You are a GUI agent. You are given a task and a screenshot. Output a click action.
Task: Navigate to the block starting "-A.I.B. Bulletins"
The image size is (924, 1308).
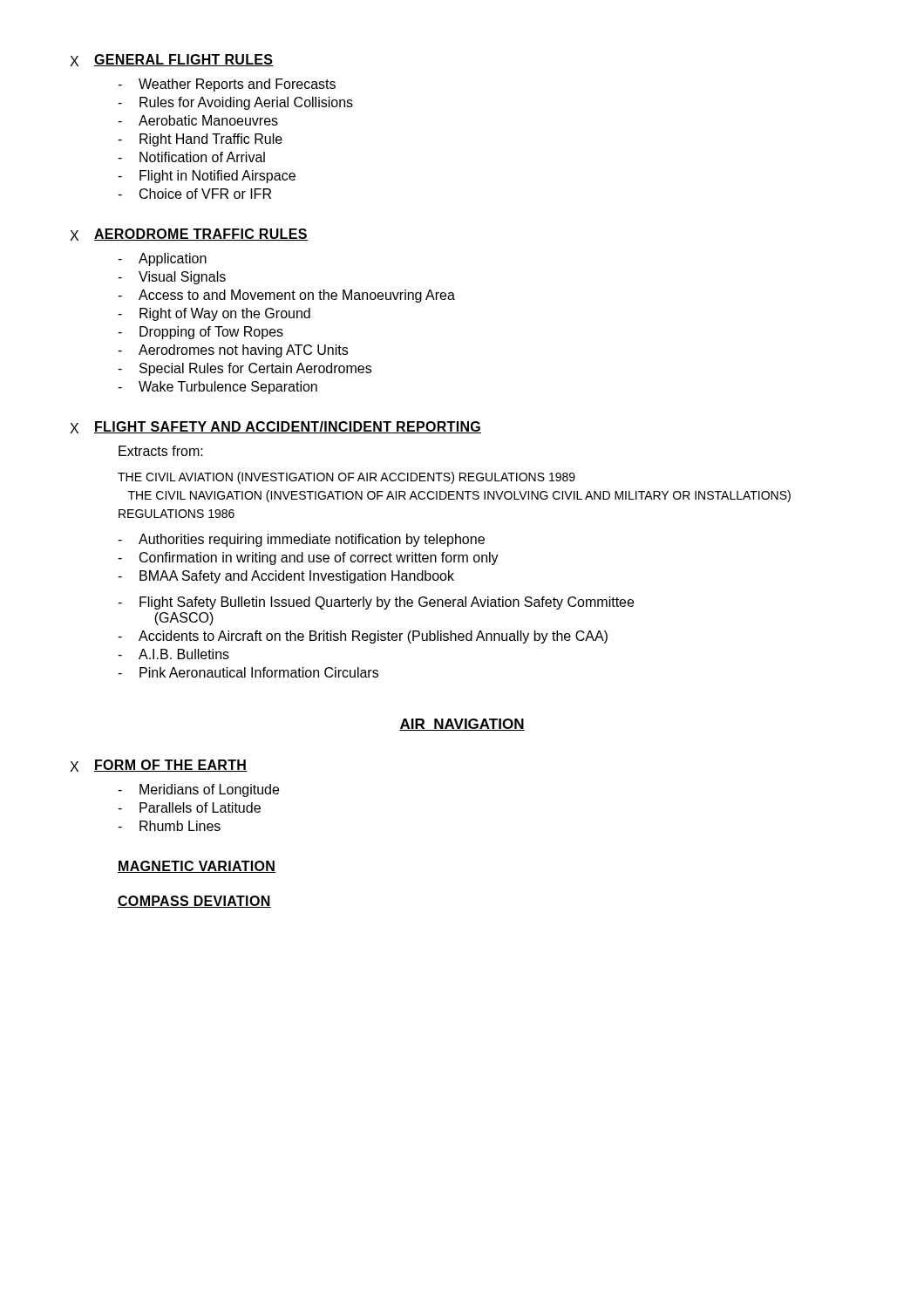point(174,655)
